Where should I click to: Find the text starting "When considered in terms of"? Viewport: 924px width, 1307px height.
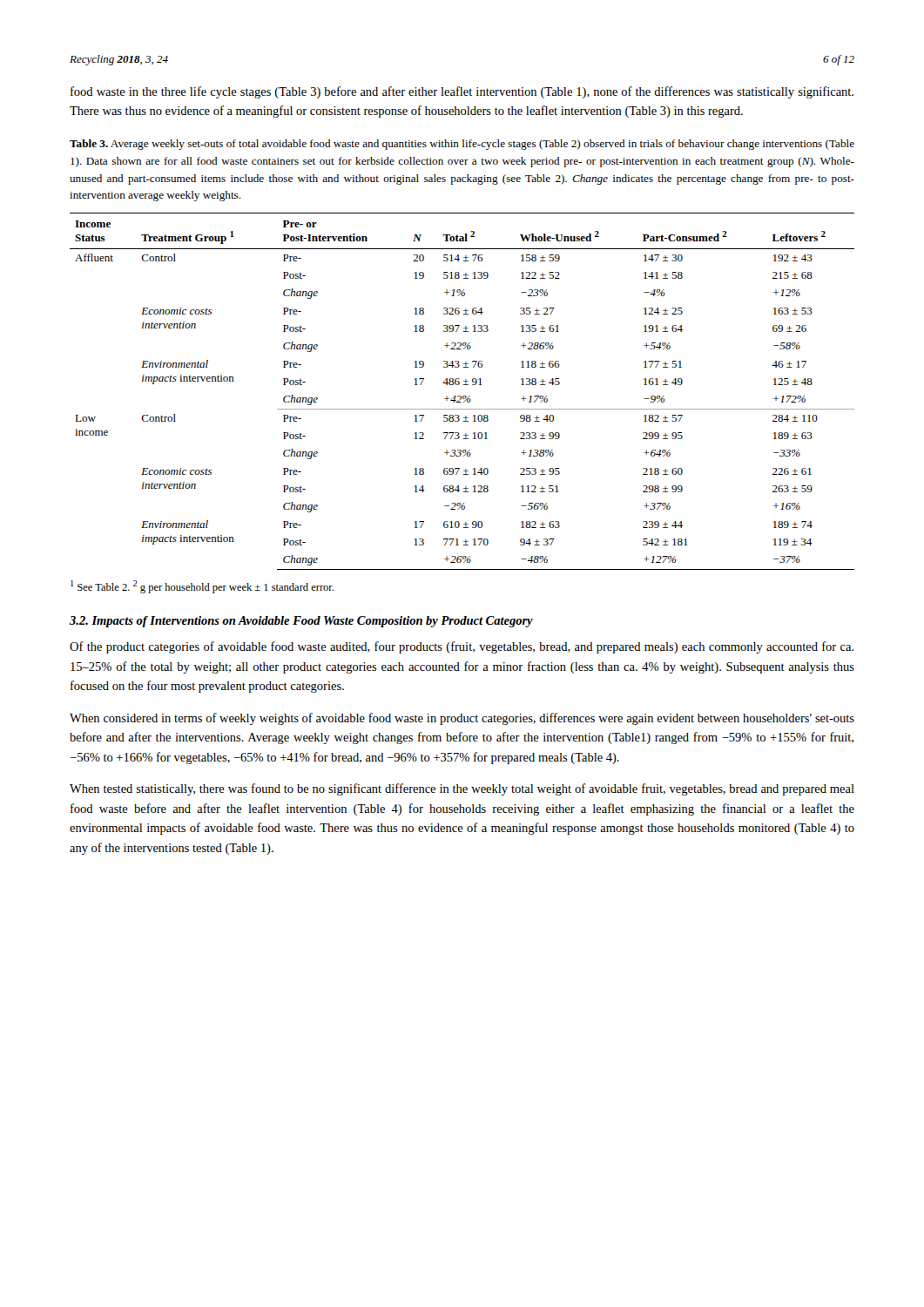click(x=462, y=737)
